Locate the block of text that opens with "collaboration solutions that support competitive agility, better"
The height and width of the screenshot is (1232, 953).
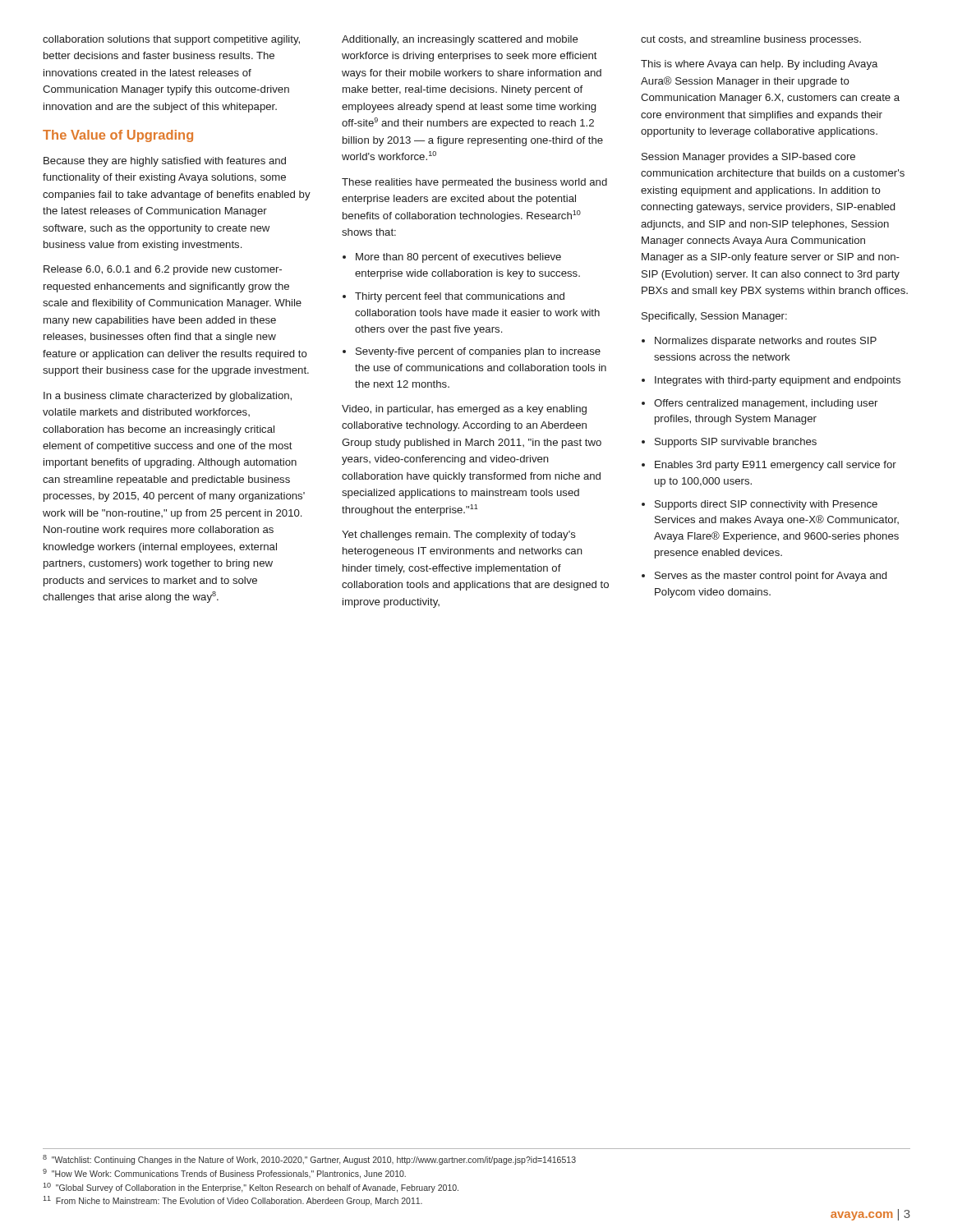pyautogui.click(x=177, y=73)
